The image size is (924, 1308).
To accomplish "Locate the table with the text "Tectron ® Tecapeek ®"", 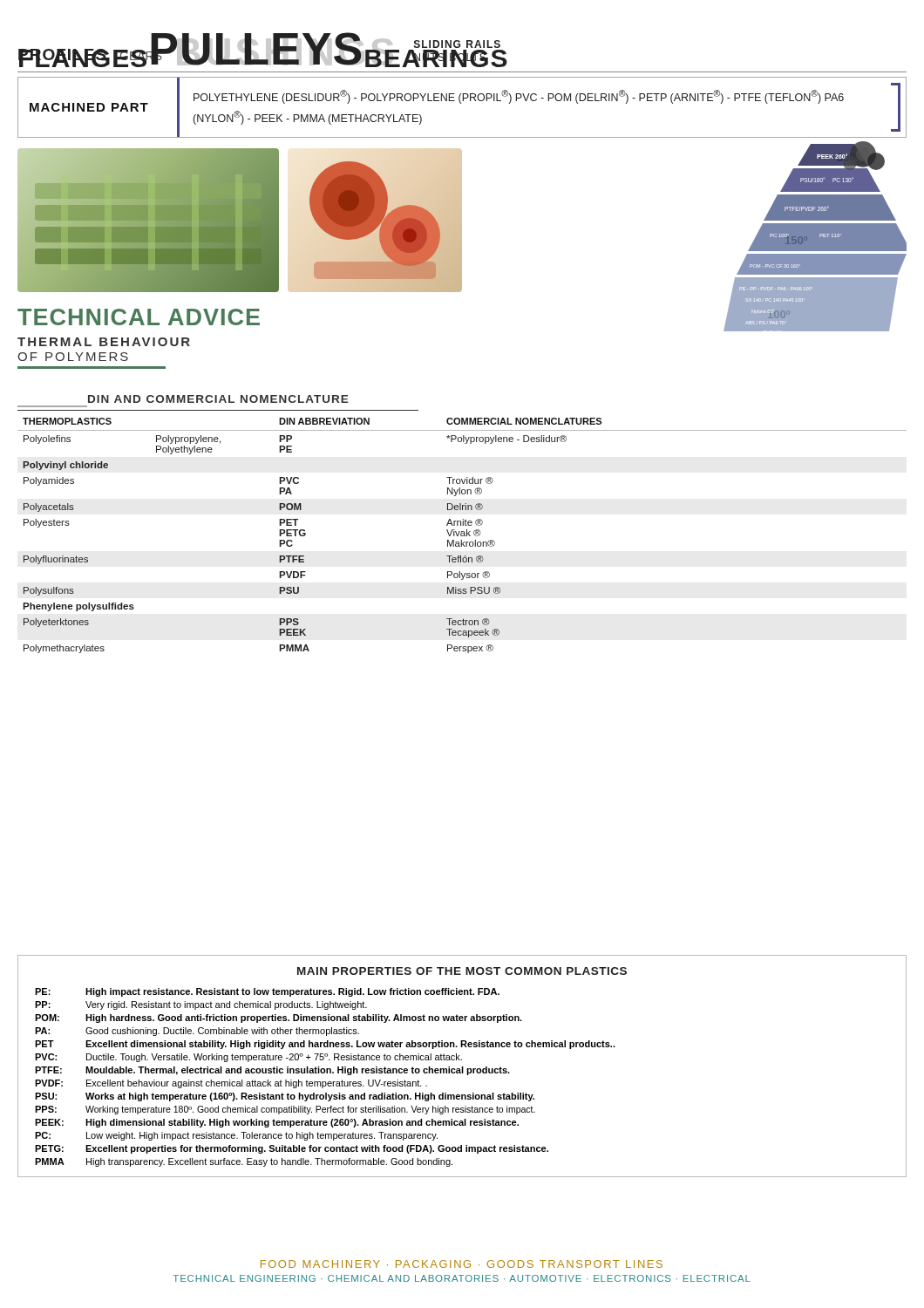I will pos(462,531).
